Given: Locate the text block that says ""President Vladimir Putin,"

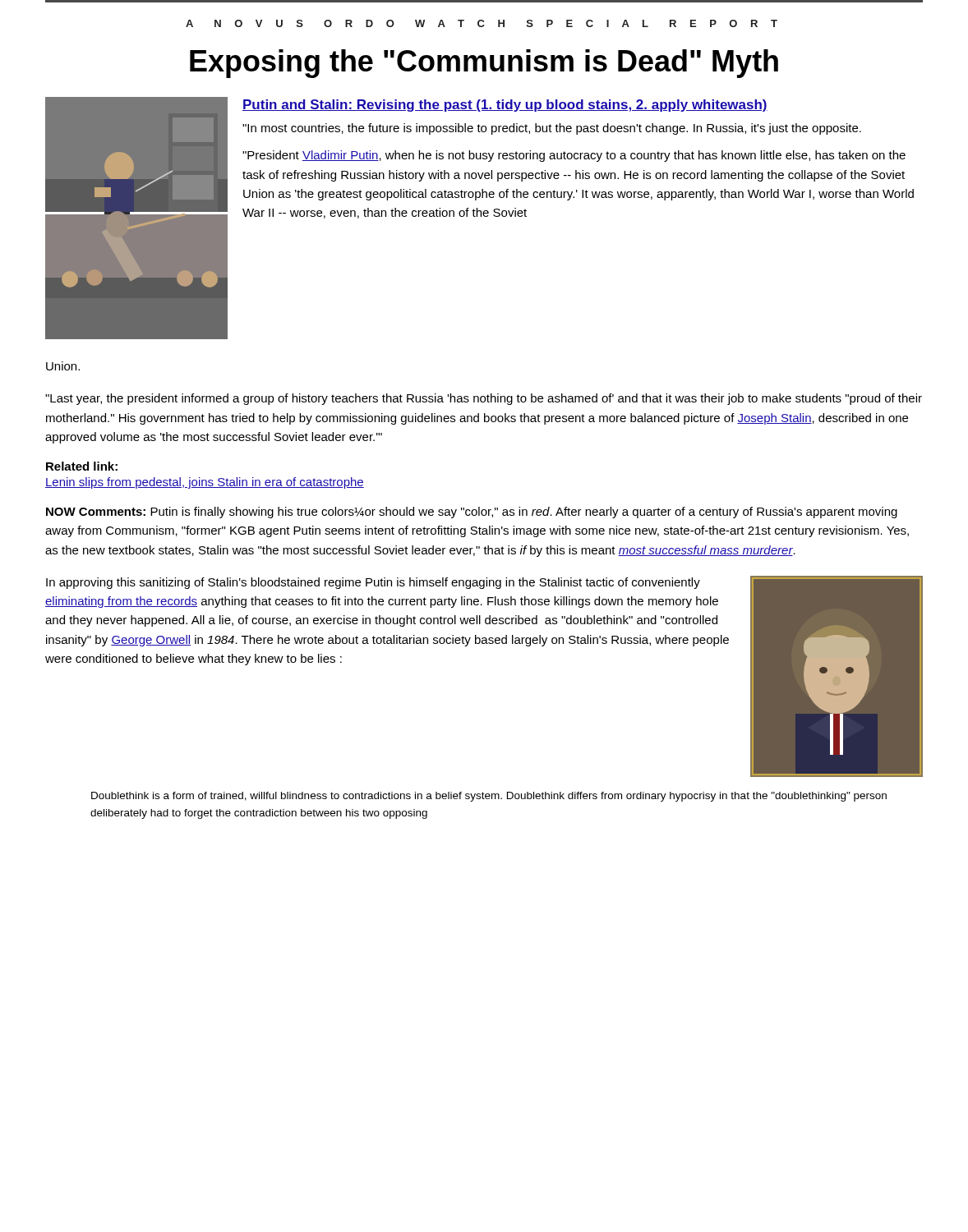Looking at the screenshot, I should (578, 184).
